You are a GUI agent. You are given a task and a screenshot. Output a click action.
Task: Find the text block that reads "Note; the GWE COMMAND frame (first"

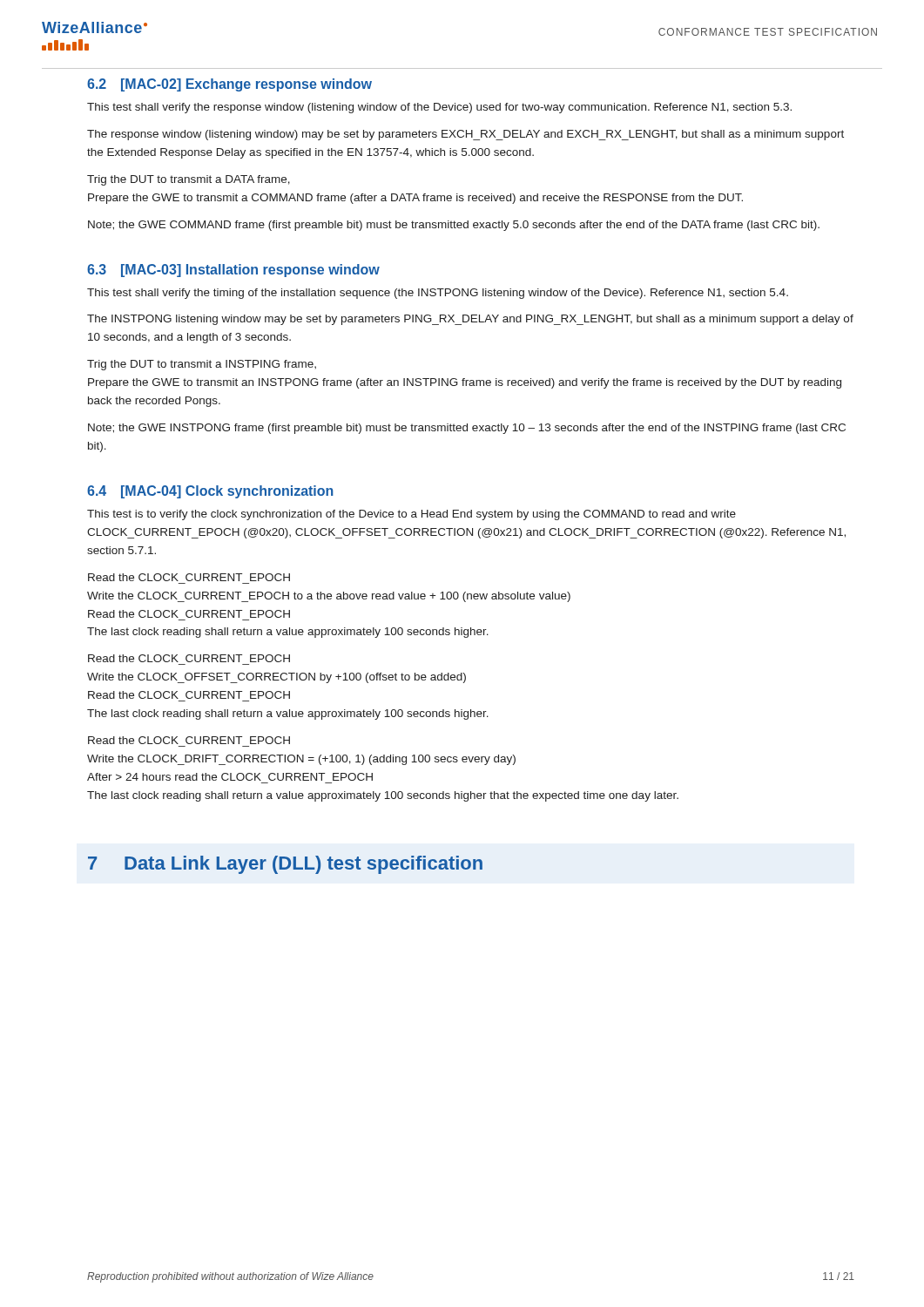coord(454,224)
